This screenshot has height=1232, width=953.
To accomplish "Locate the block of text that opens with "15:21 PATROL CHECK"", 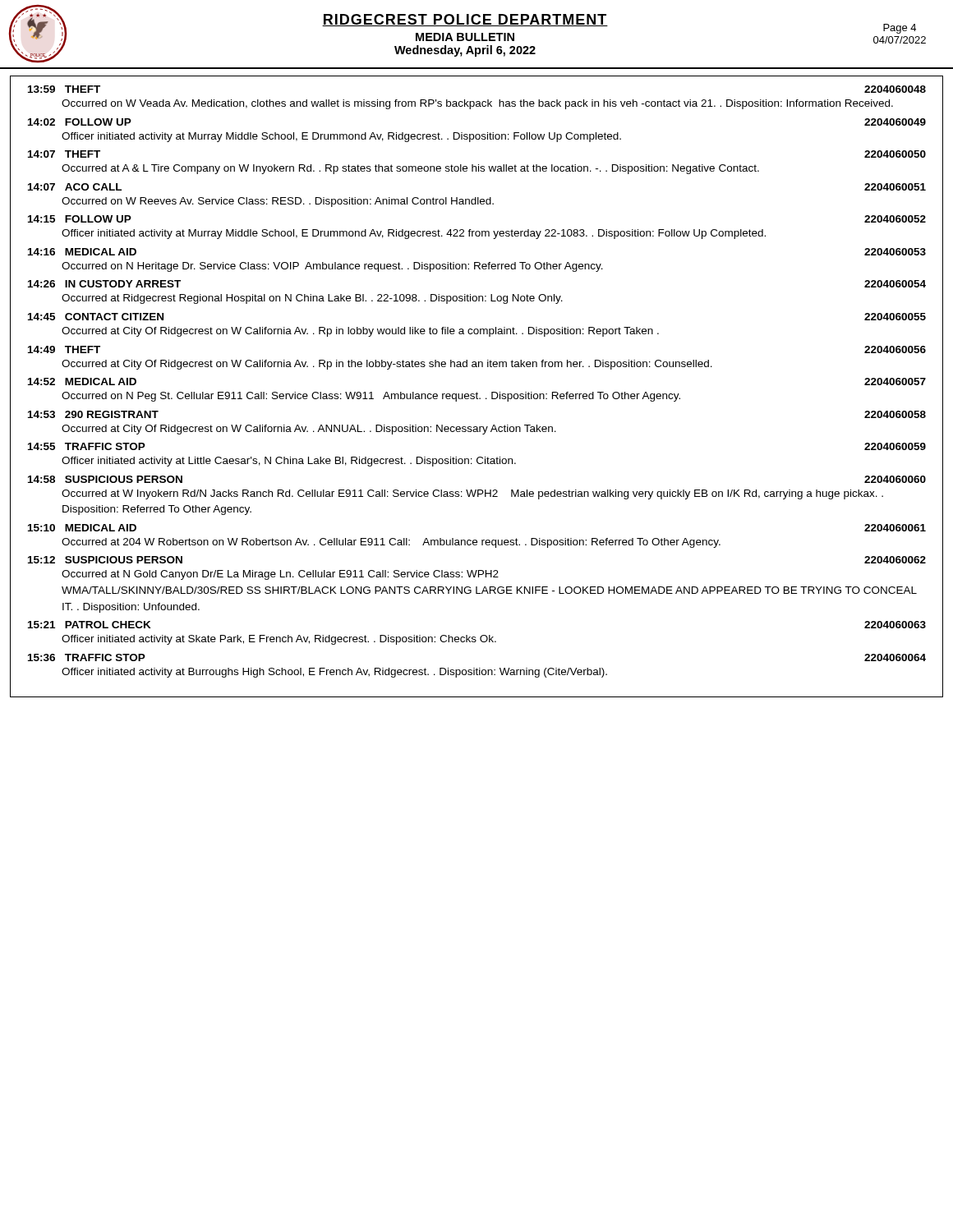I will pos(476,633).
